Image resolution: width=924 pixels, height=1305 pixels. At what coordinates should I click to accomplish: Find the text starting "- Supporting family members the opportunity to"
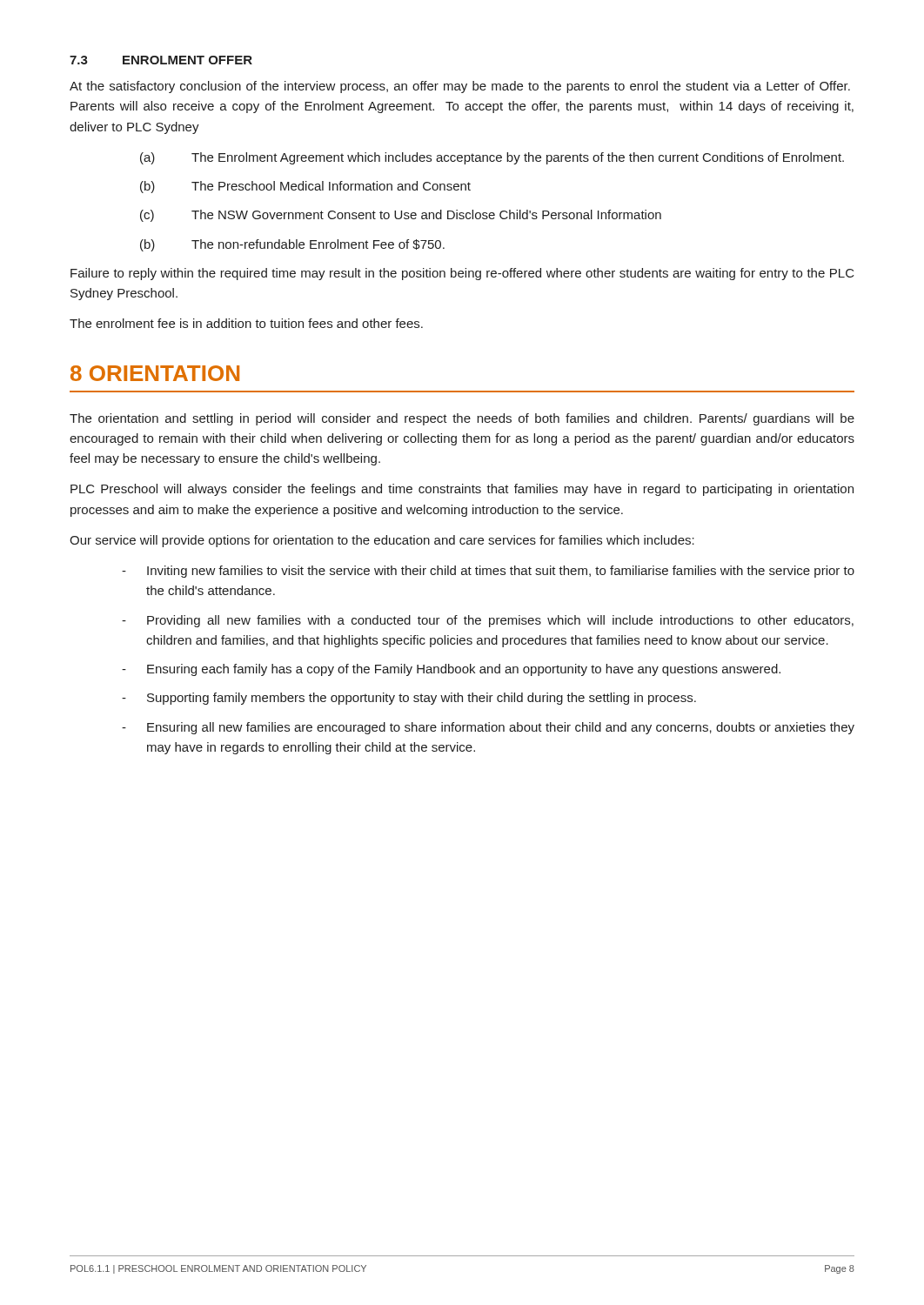(488, 698)
